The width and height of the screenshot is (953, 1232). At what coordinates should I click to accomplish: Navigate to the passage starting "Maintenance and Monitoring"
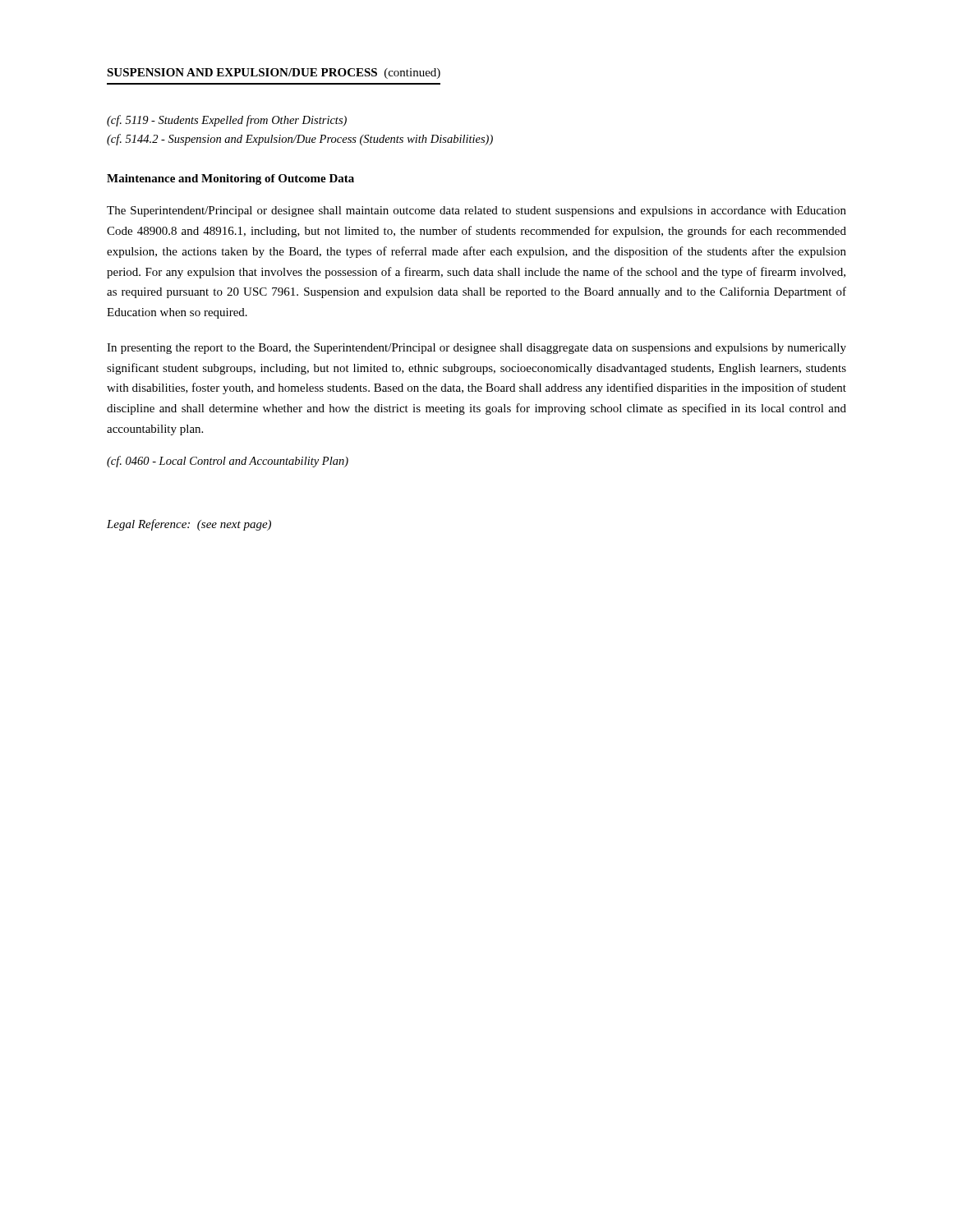tap(231, 179)
